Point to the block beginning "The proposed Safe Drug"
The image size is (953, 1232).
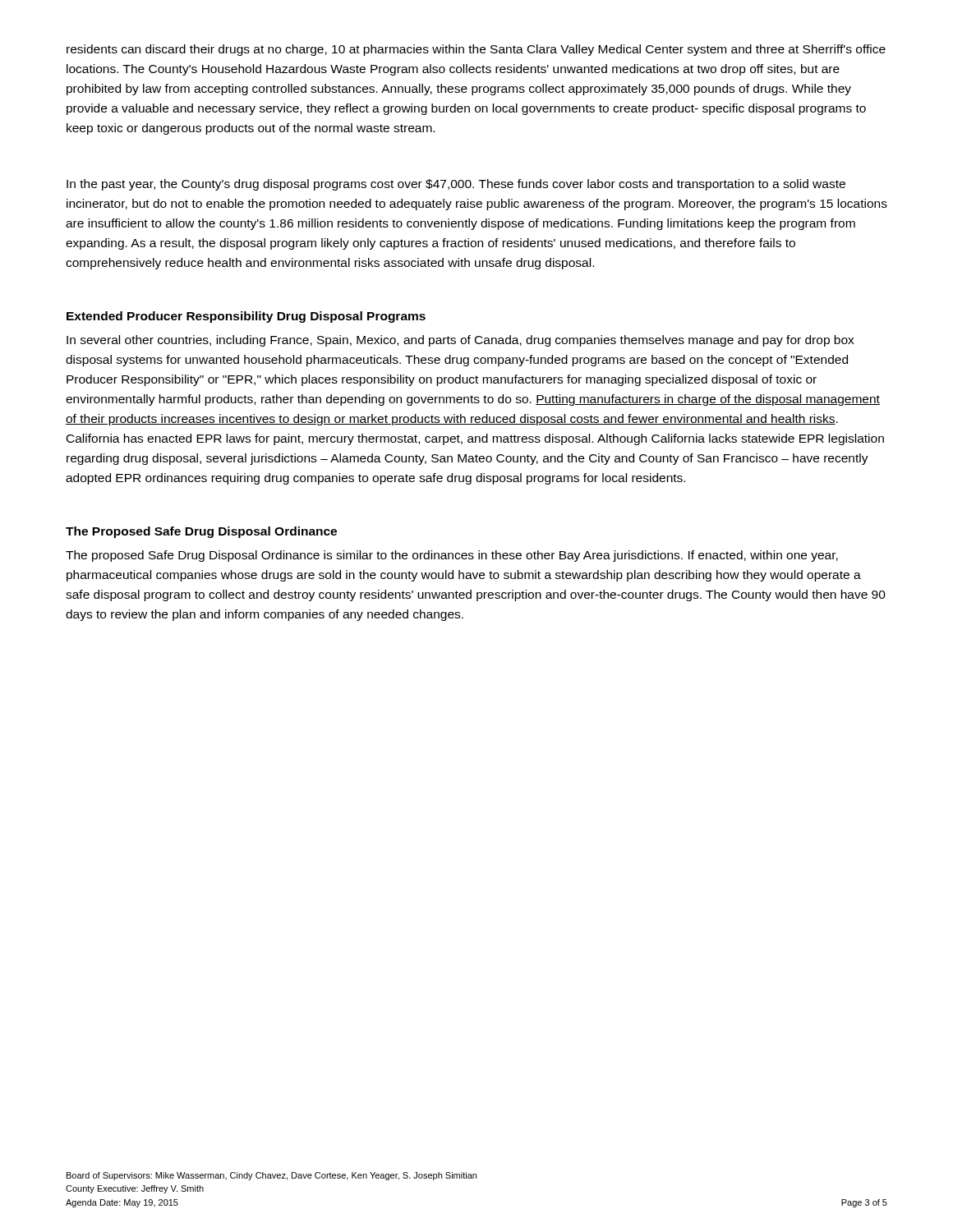(x=476, y=585)
